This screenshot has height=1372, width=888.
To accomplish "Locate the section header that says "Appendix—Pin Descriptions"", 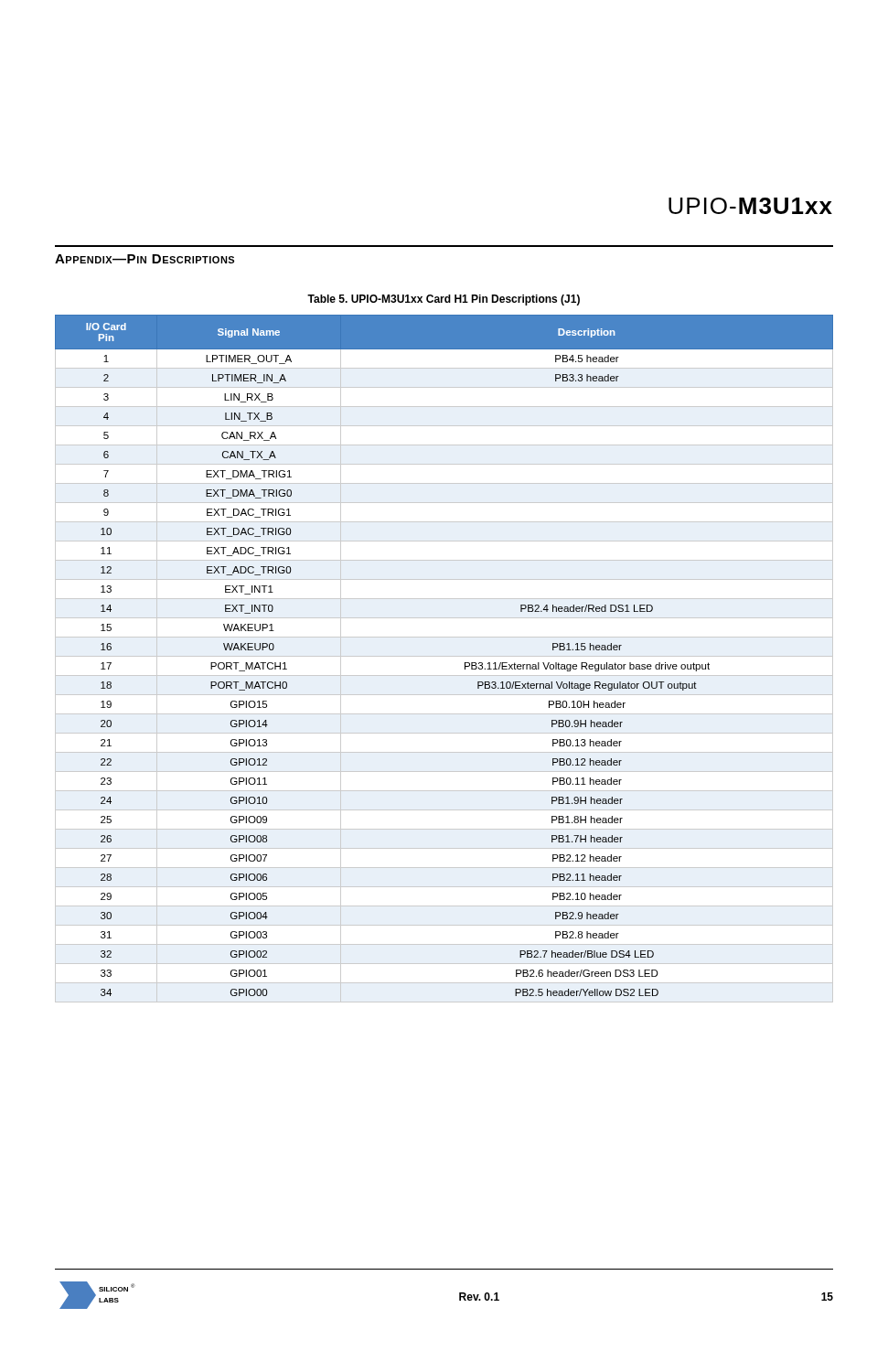I will tap(444, 256).
